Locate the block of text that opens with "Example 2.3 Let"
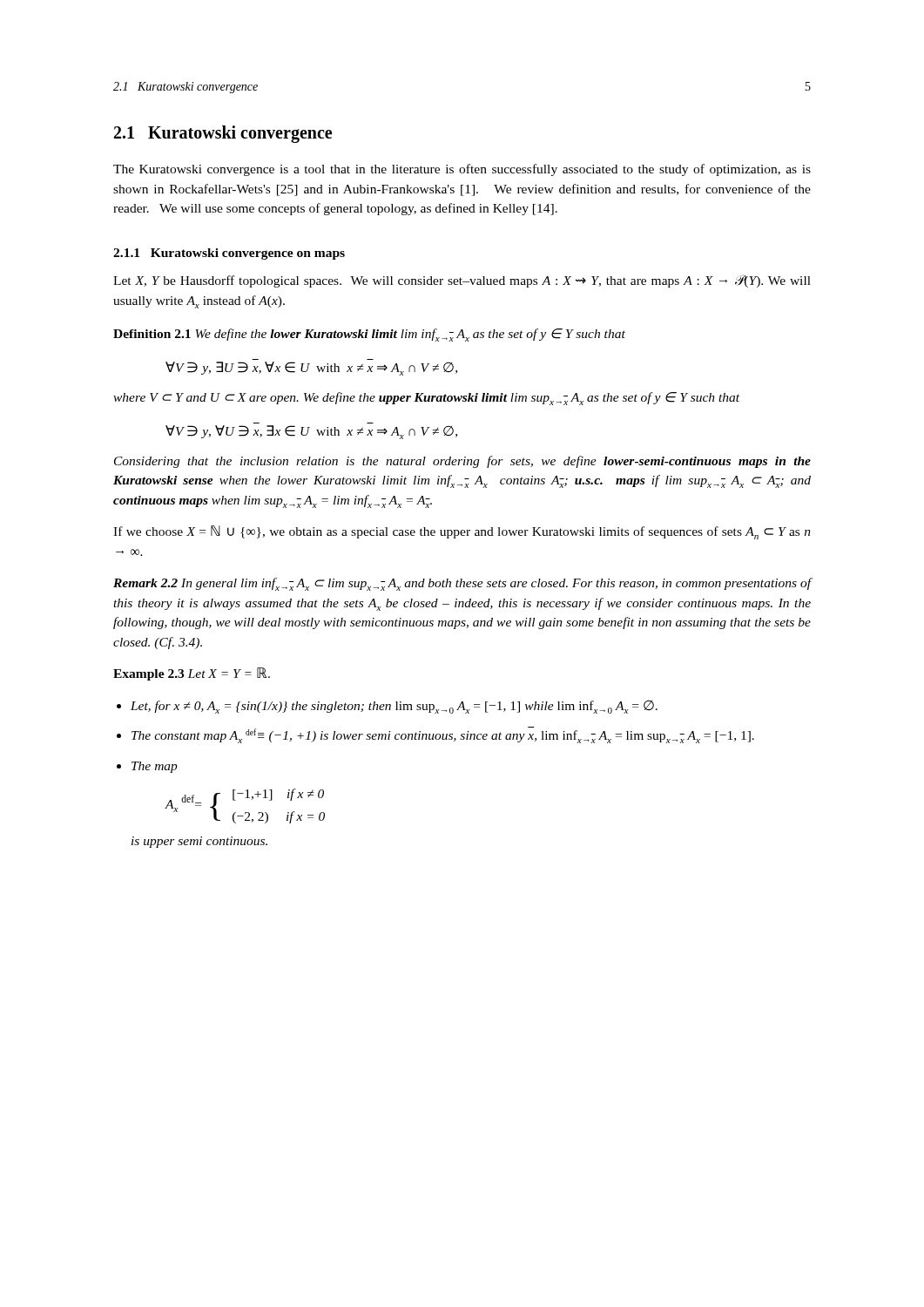Screen dimensions: 1307x924 [192, 673]
